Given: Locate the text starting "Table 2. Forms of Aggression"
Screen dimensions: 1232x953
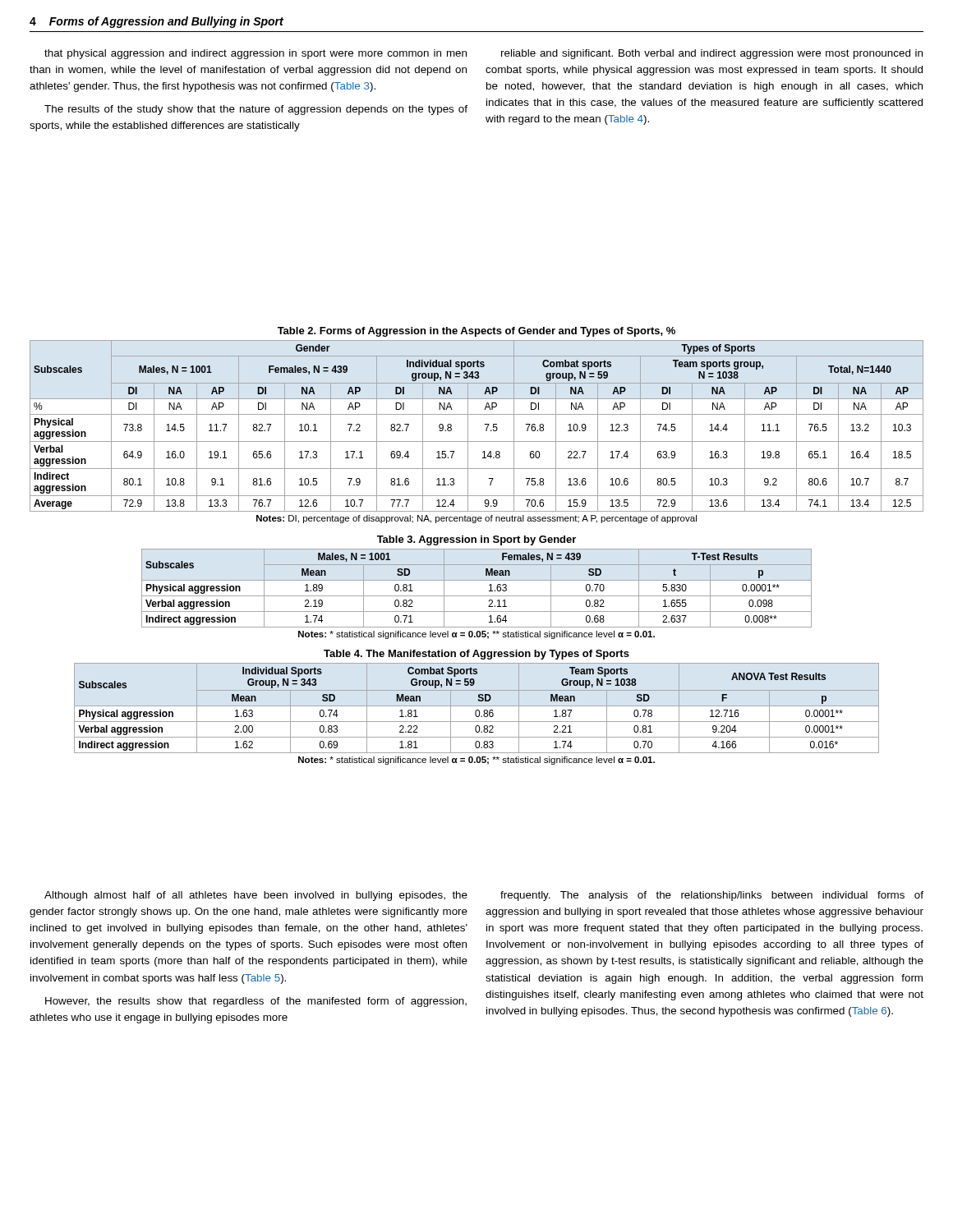Looking at the screenshot, I should tap(476, 331).
